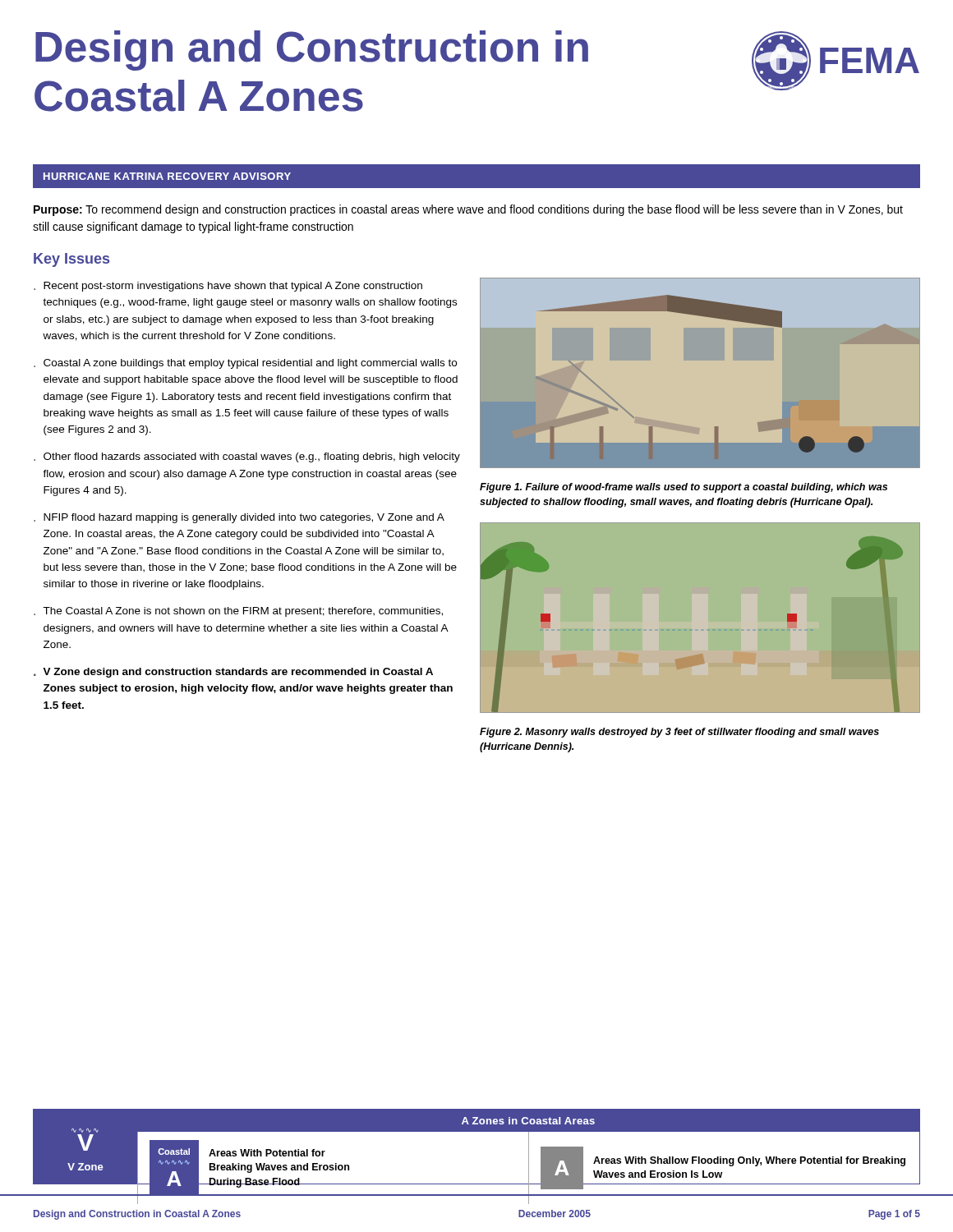This screenshot has width=953, height=1232.
Task: Where is the passage that starts "Purpose: To recommend design and construction practices"?
Action: point(468,218)
